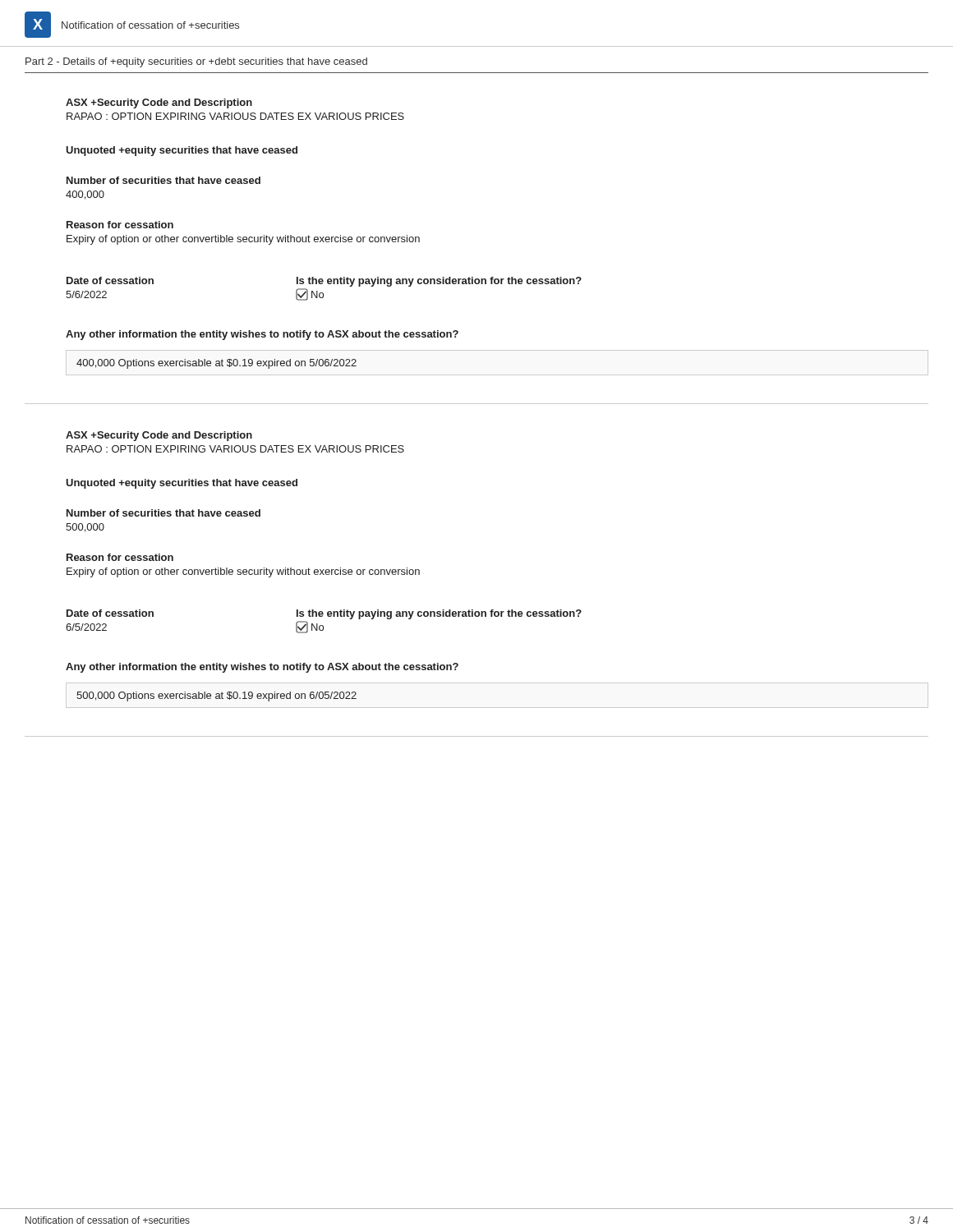Screen dimensions: 1232x953
Task: Select the text block that reads "Date of cessation 6/5/2022 Is the"
Action: 497,617
